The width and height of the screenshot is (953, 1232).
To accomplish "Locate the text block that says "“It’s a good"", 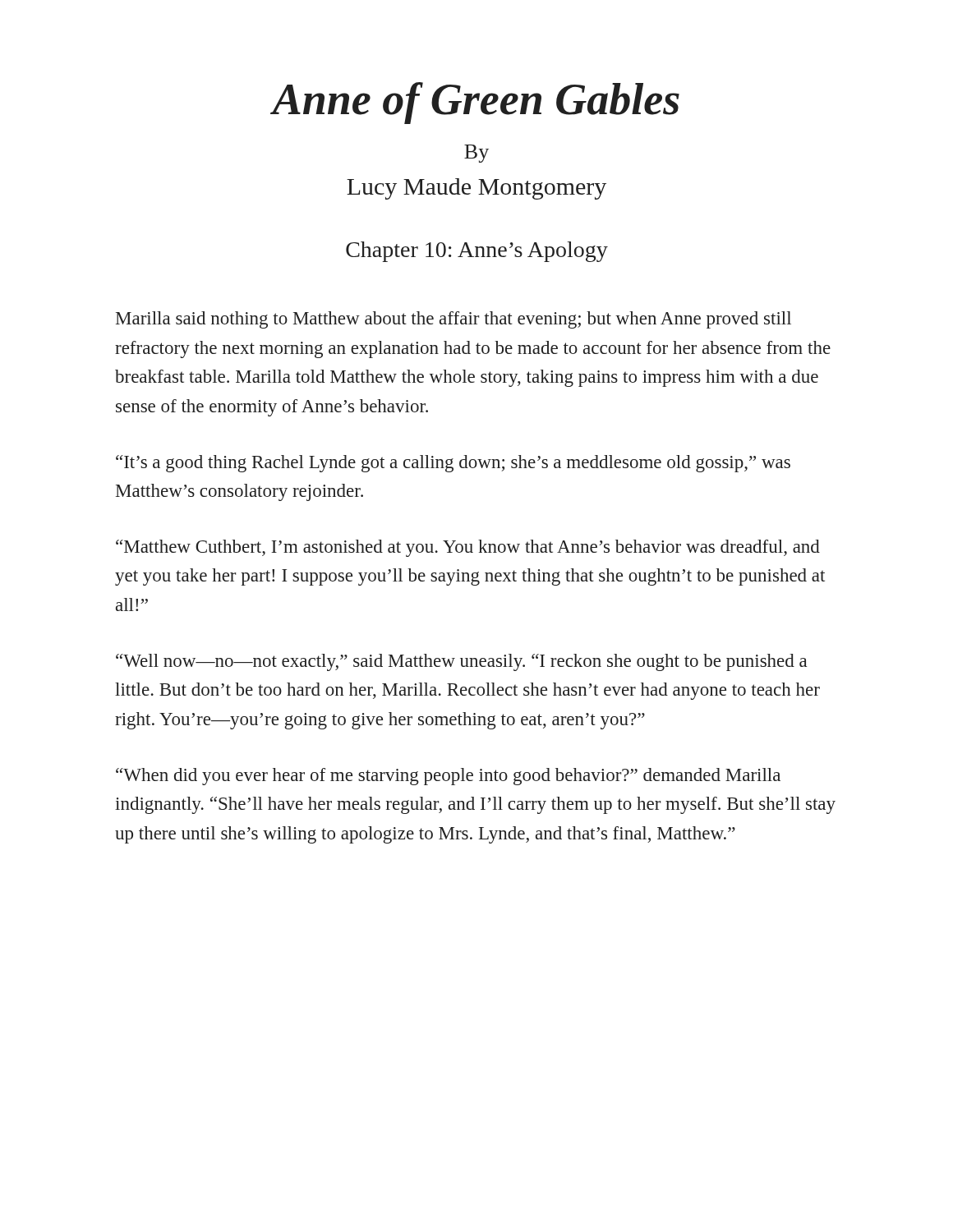I will 453,476.
